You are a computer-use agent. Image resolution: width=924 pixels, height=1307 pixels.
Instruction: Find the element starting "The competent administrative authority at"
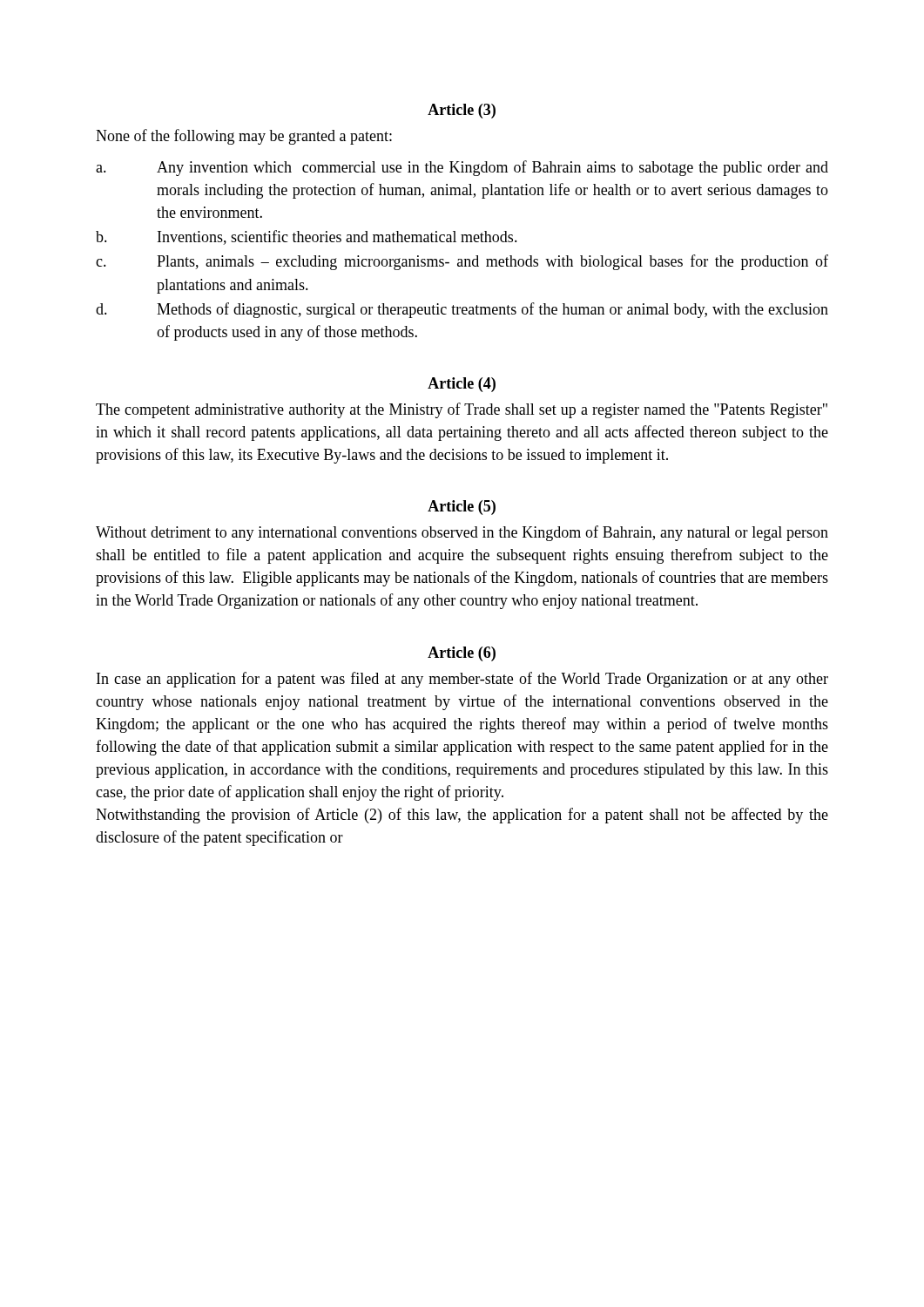coord(462,432)
